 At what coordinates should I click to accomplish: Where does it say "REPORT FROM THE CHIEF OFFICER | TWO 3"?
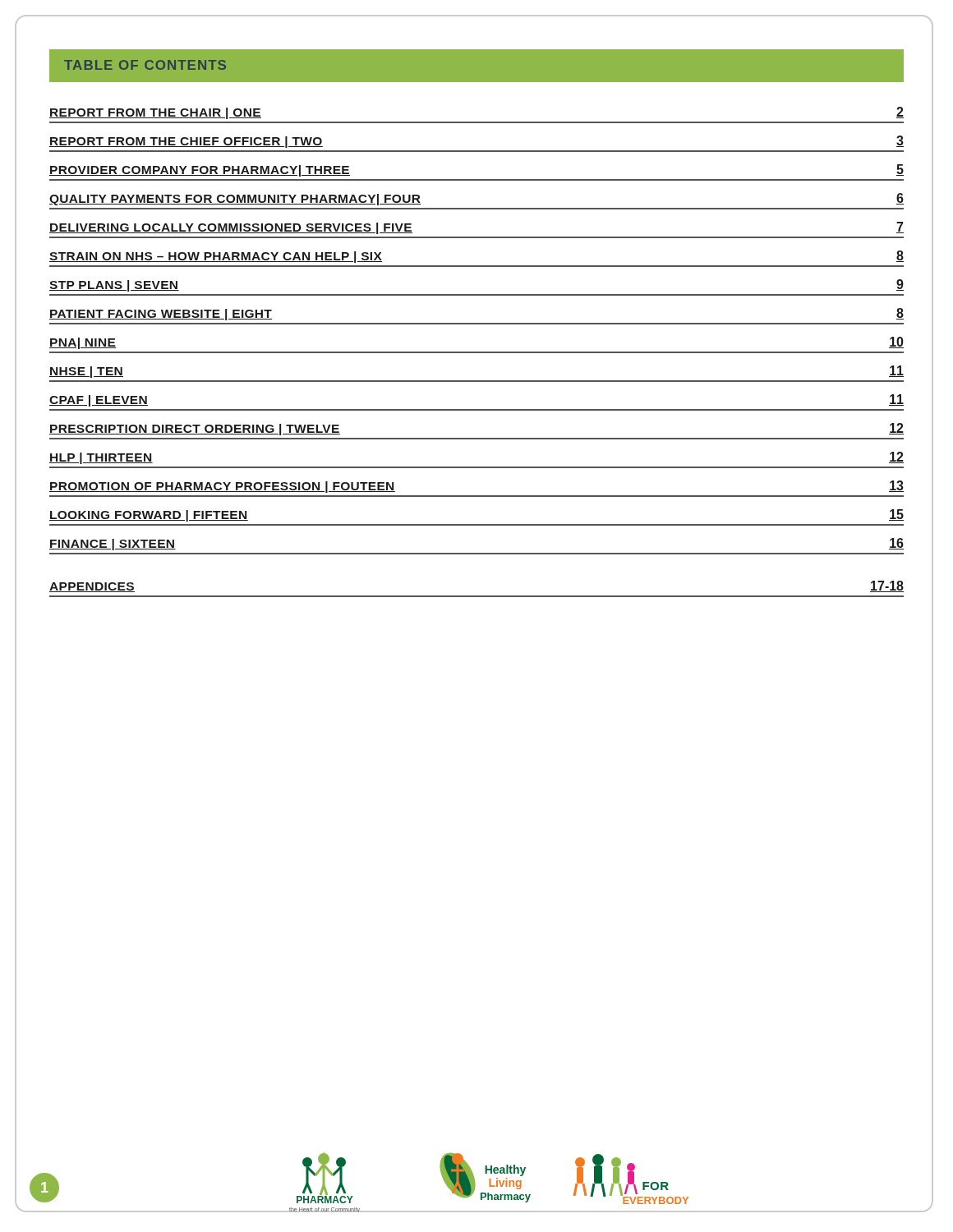click(476, 143)
